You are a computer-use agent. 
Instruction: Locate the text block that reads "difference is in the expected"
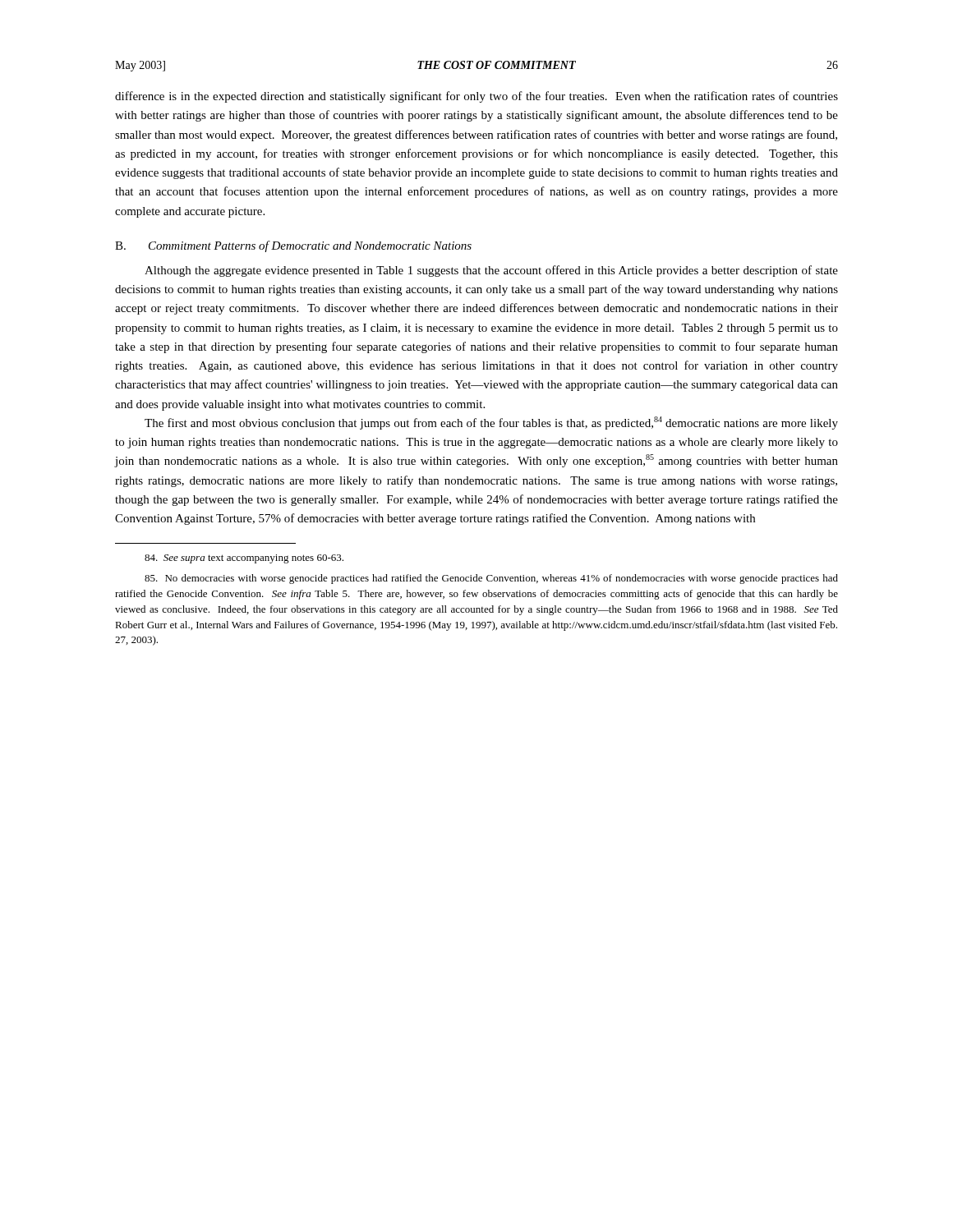pos(476,154)
